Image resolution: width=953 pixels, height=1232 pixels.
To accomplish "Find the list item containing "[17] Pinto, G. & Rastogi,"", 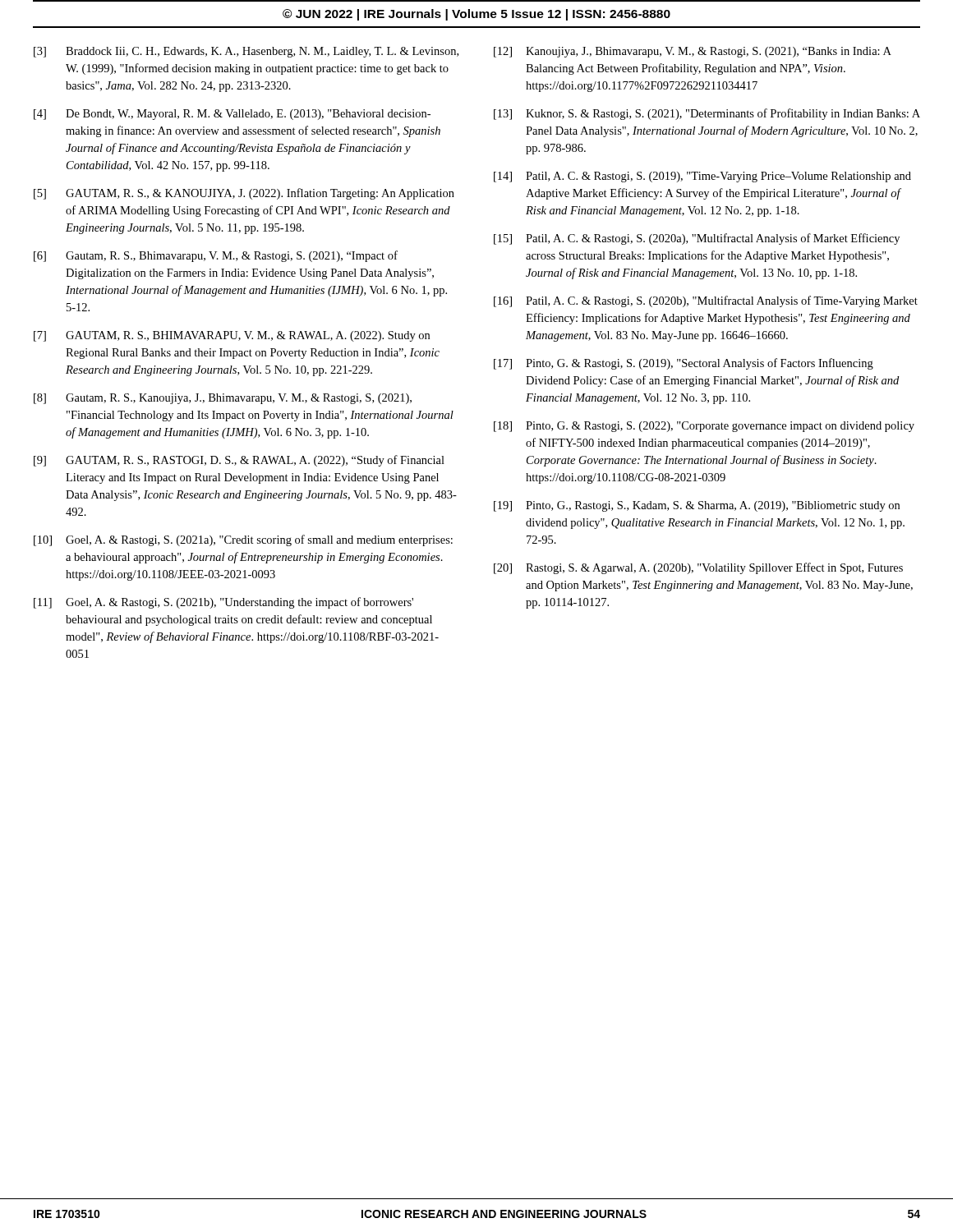I will 707,381.
